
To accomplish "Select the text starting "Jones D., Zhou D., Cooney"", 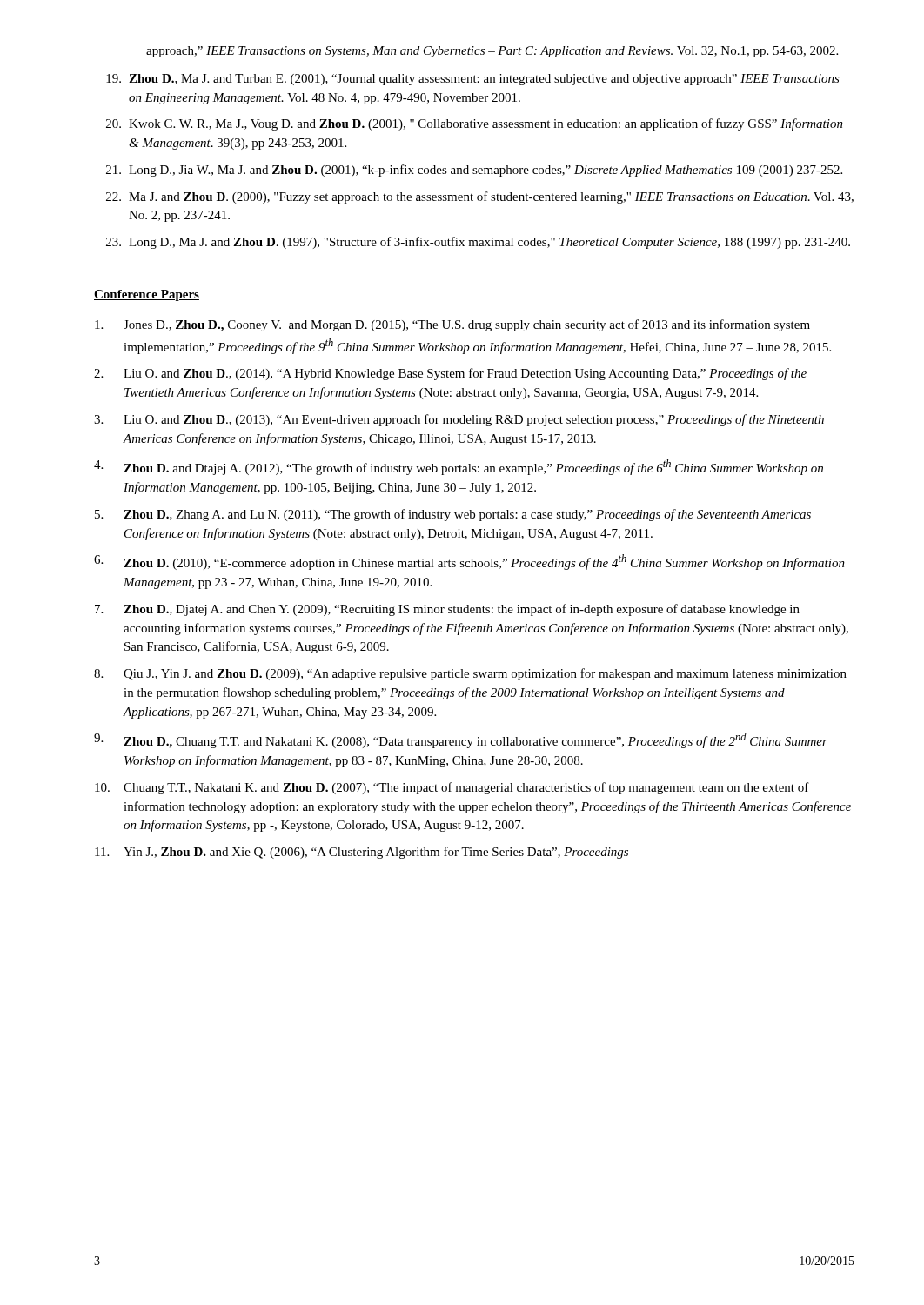I will click(x=474, y=336).
